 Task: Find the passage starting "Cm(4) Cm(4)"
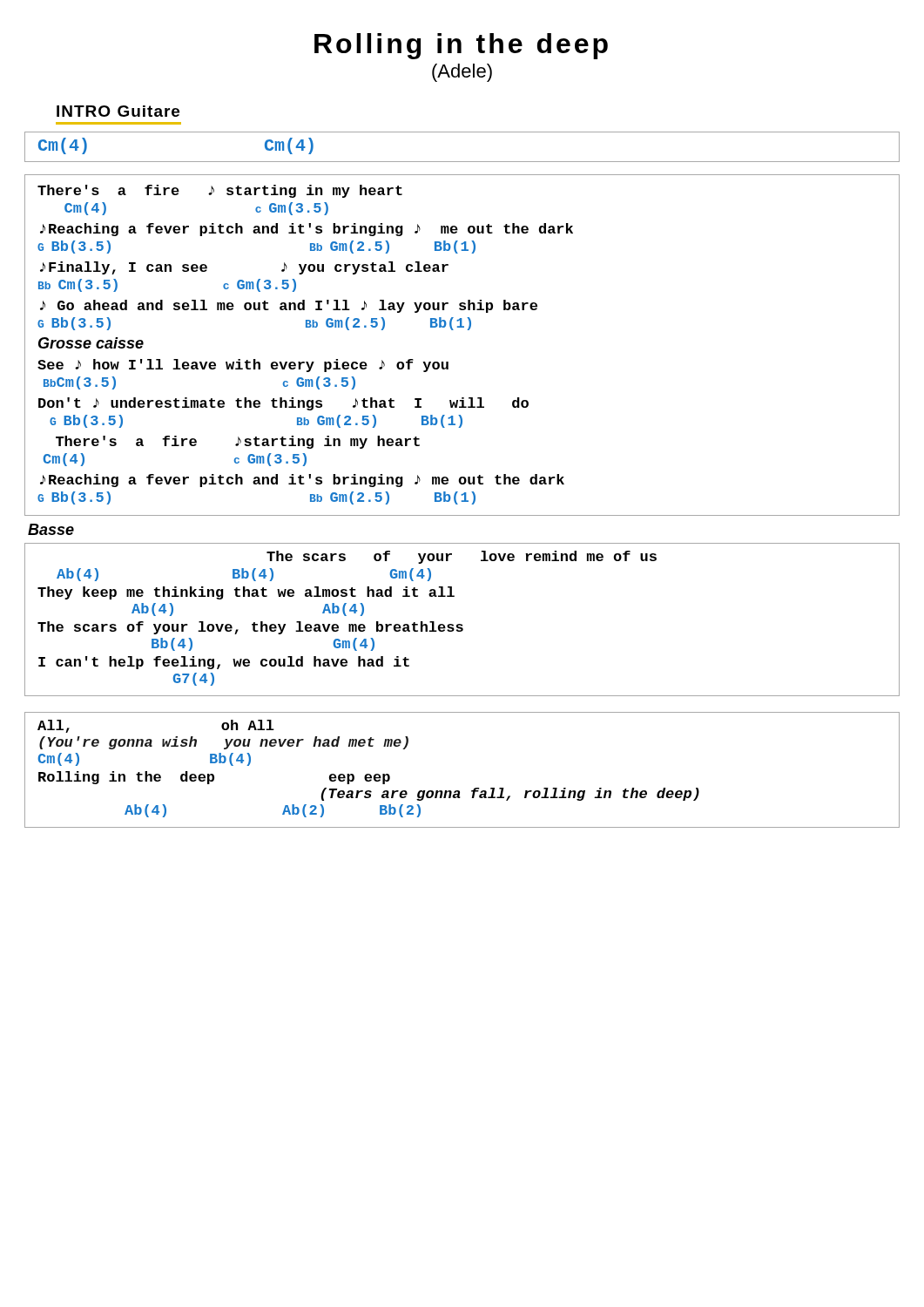pos(63,146)
